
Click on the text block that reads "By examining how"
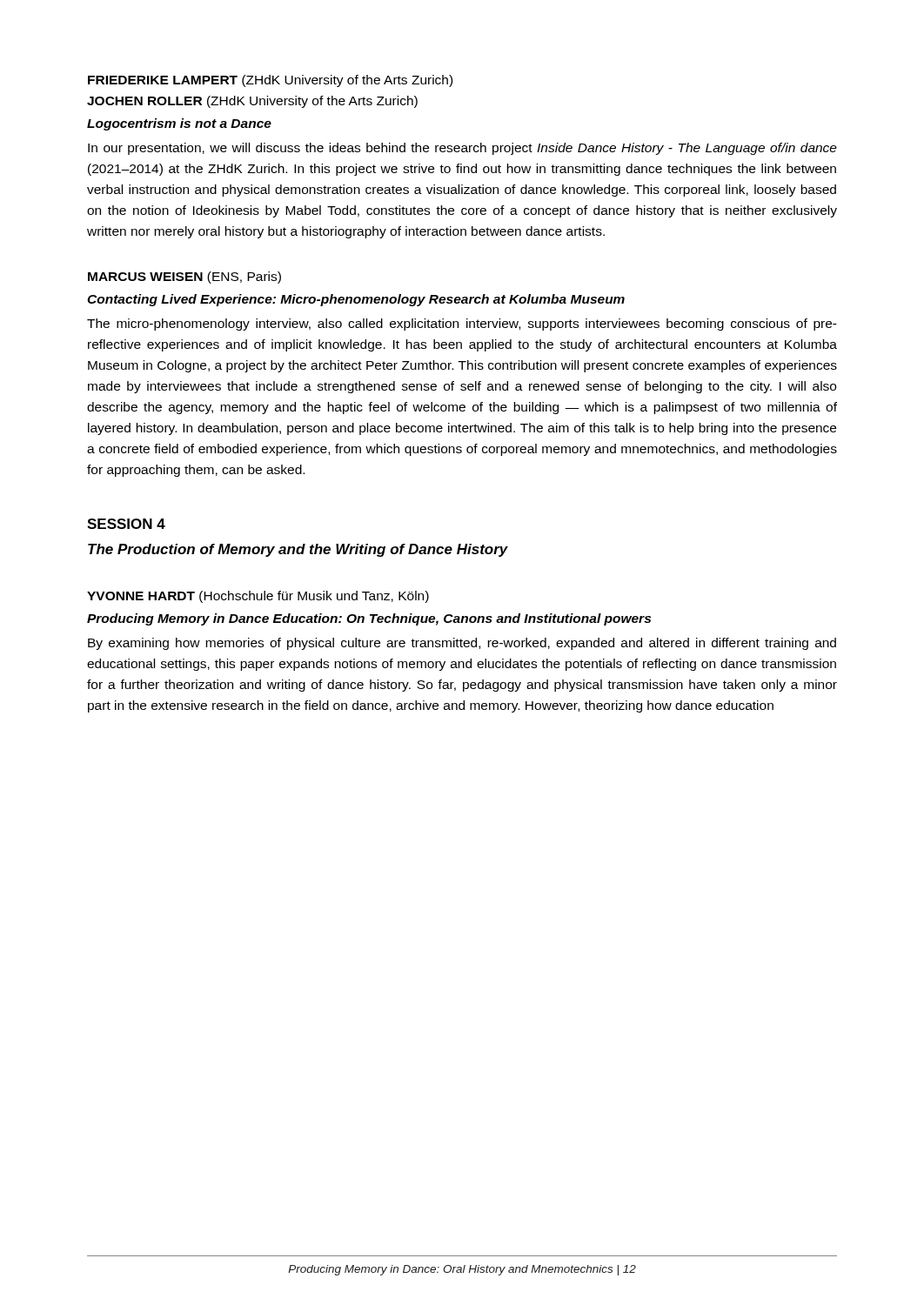462,674
